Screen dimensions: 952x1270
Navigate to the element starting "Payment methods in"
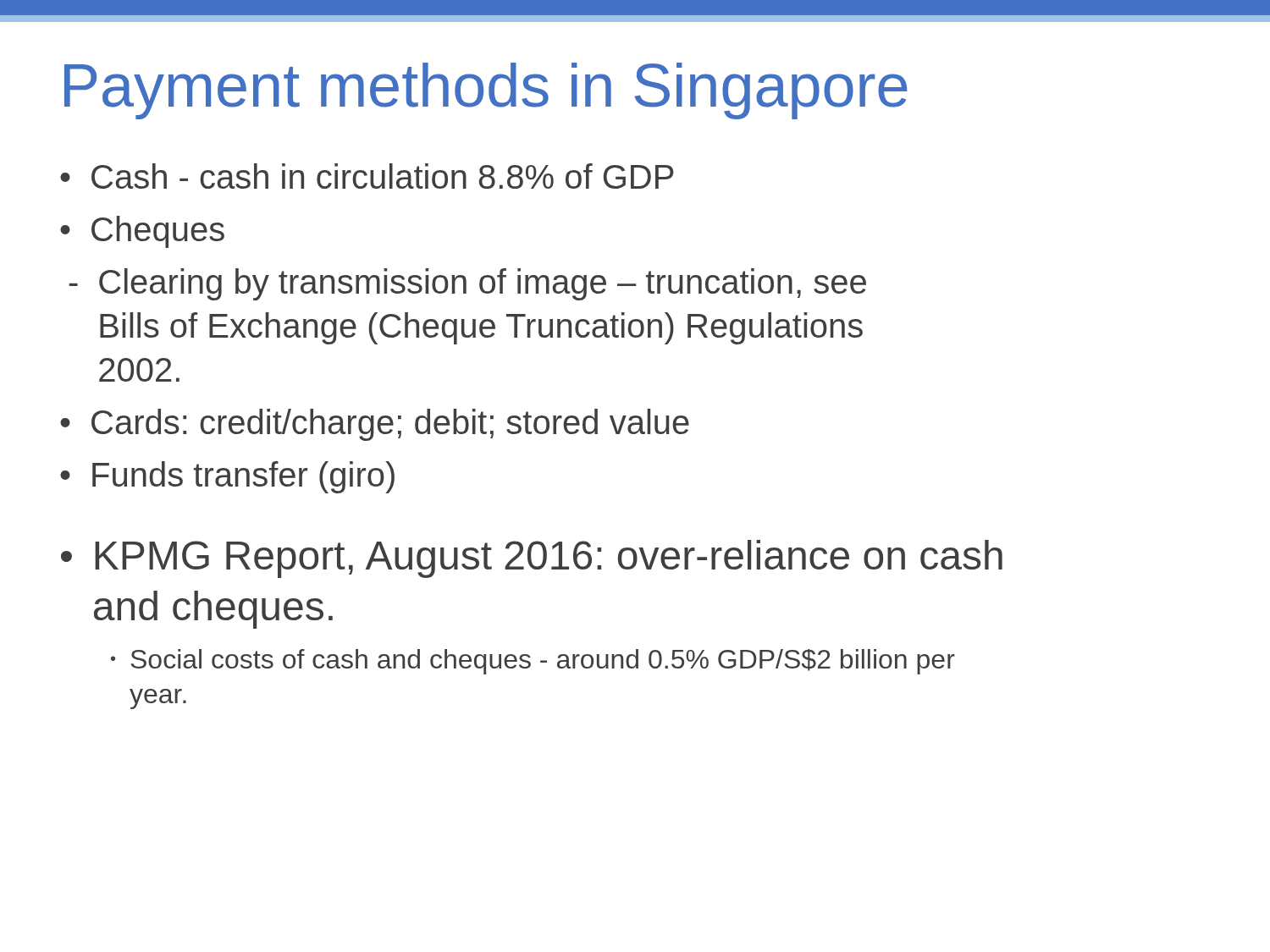(635, 86)
